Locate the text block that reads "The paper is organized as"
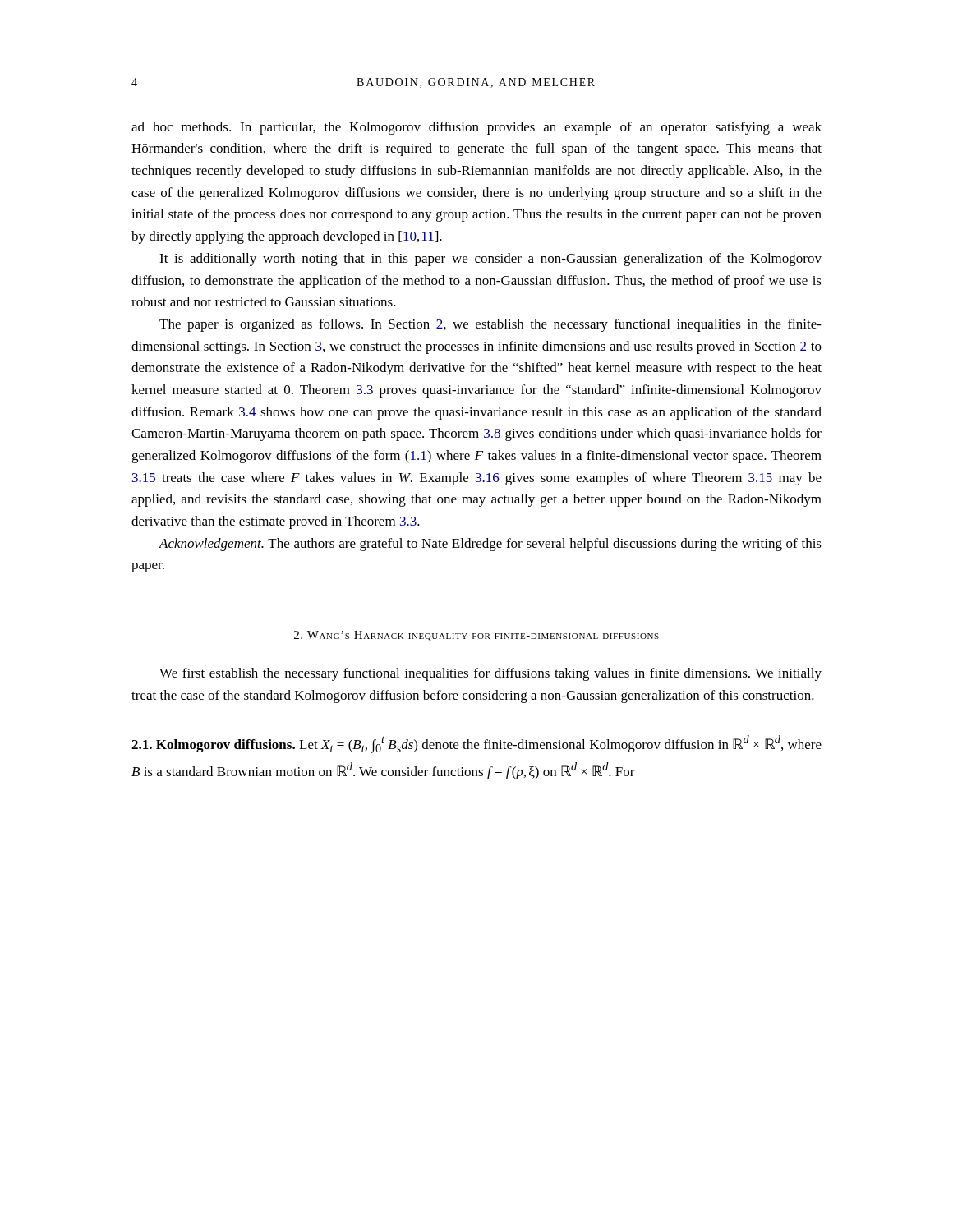The image size is (953, 1232). pos(476,423)
